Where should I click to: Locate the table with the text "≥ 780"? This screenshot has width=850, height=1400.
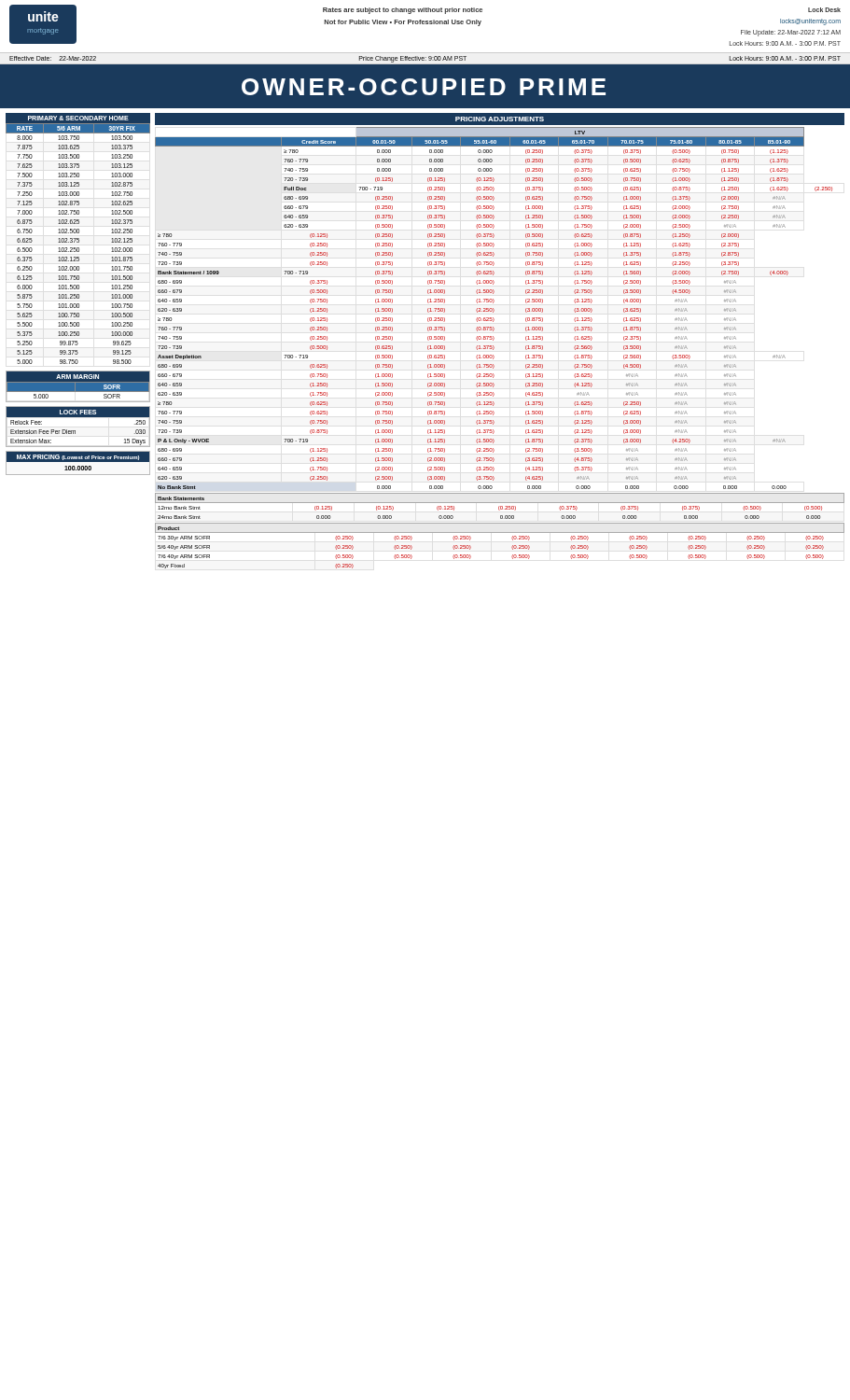(500, 348)
